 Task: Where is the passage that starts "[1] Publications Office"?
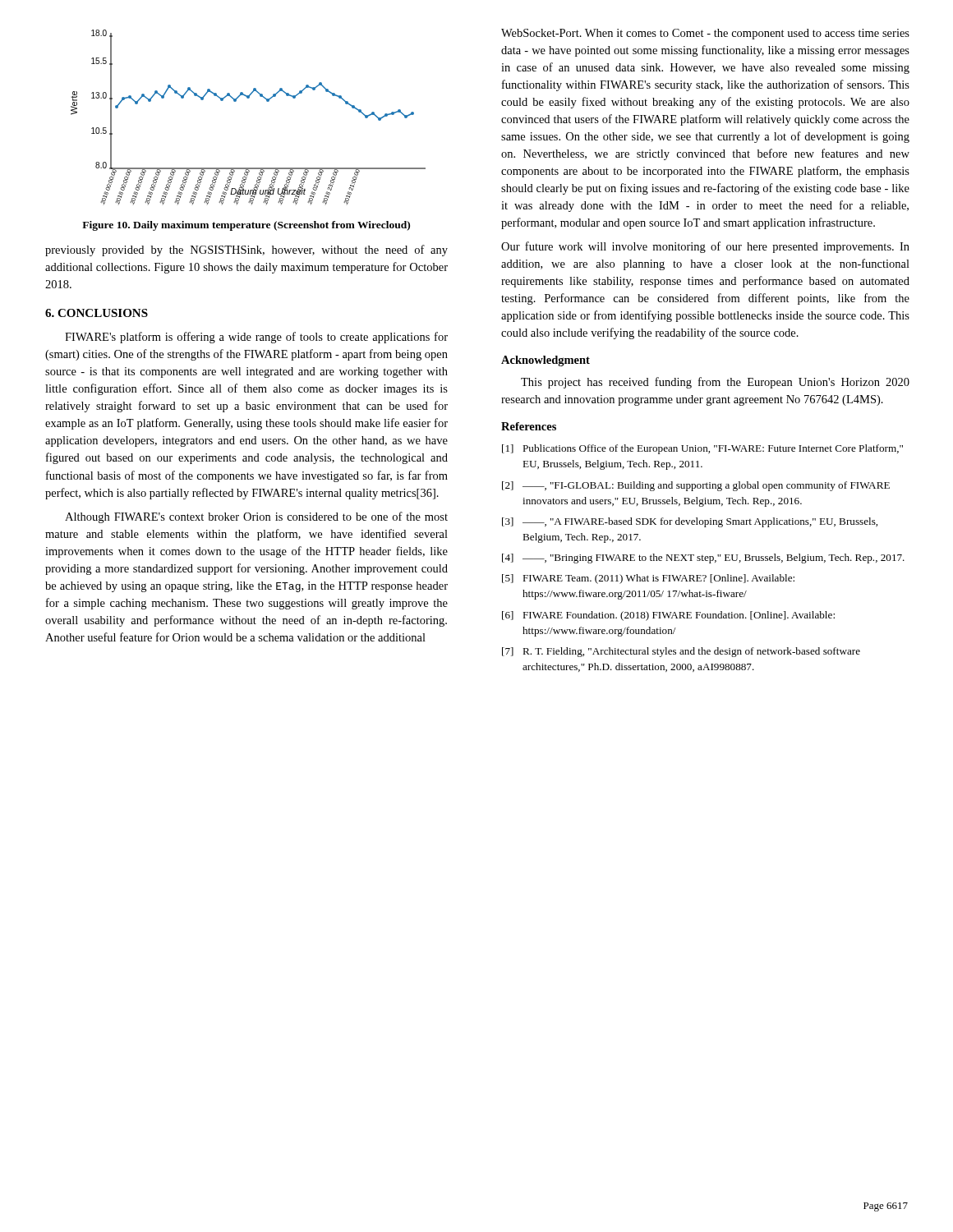pos(705,557)
